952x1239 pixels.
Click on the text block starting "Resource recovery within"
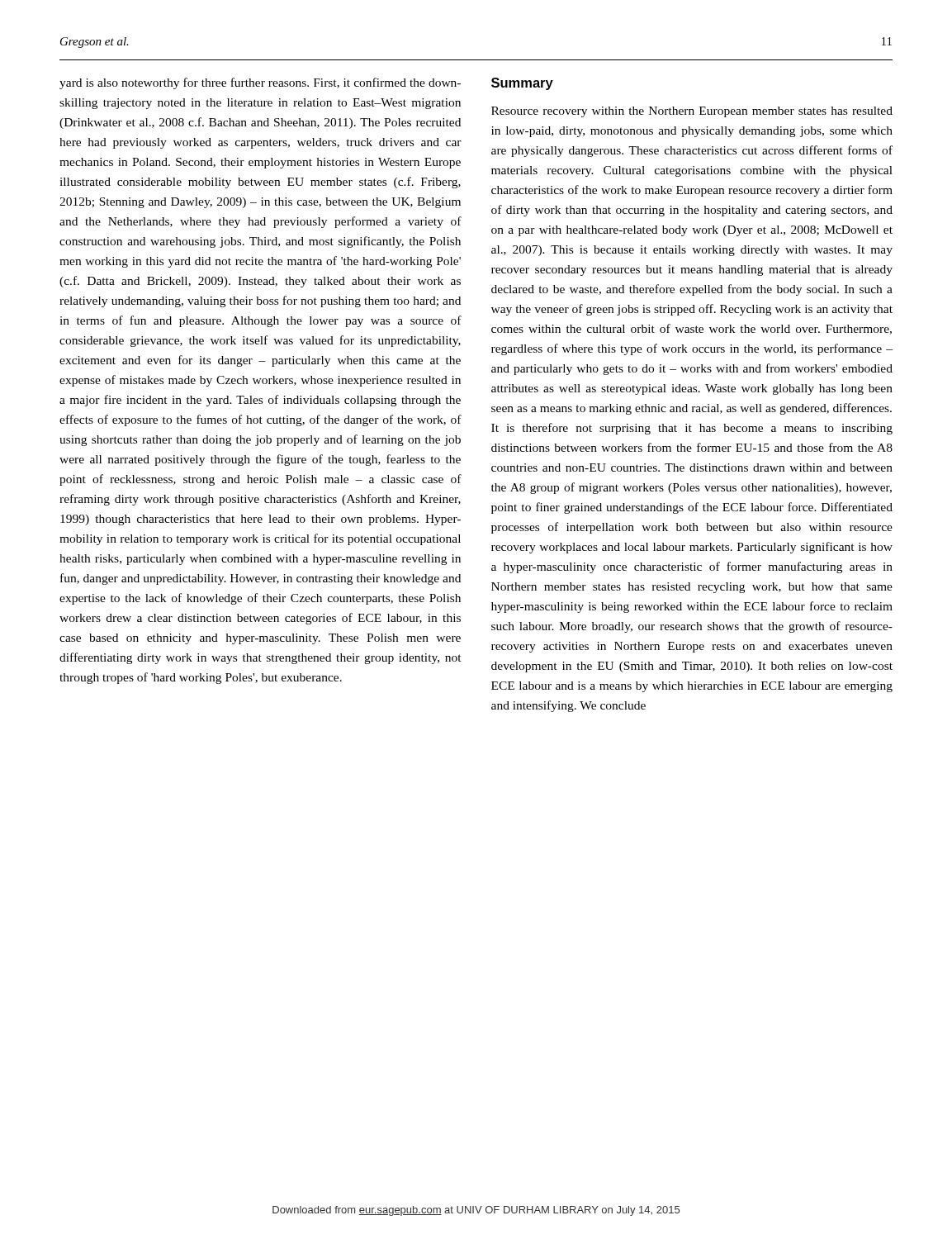pyautogui.click(x=692, y=407)
